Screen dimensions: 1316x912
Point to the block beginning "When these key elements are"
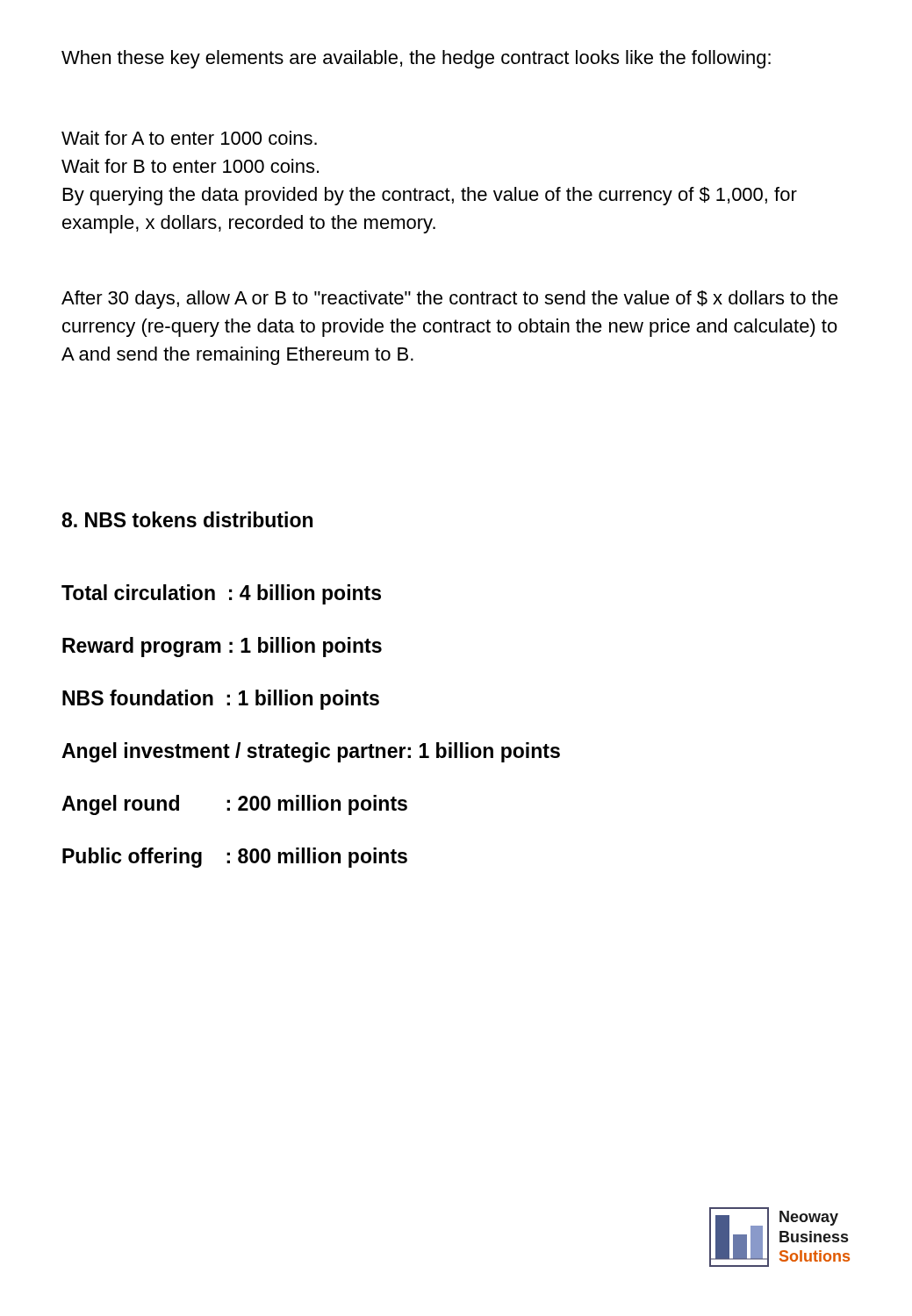pos(417,57)
